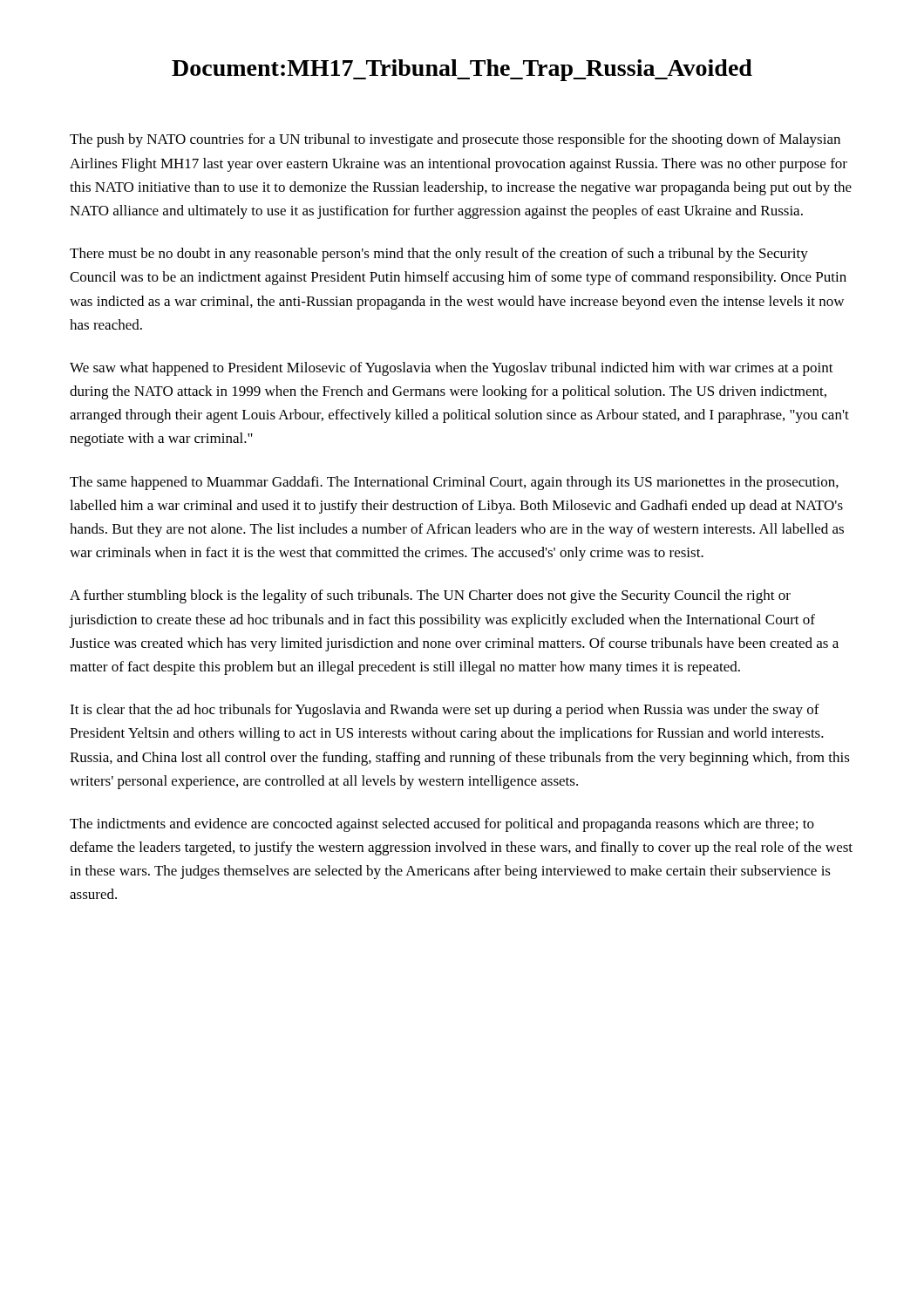Locate the text starting "A further stumbling block is"
This screenshot has width=924, height=1308.
(x=454, y=631)
